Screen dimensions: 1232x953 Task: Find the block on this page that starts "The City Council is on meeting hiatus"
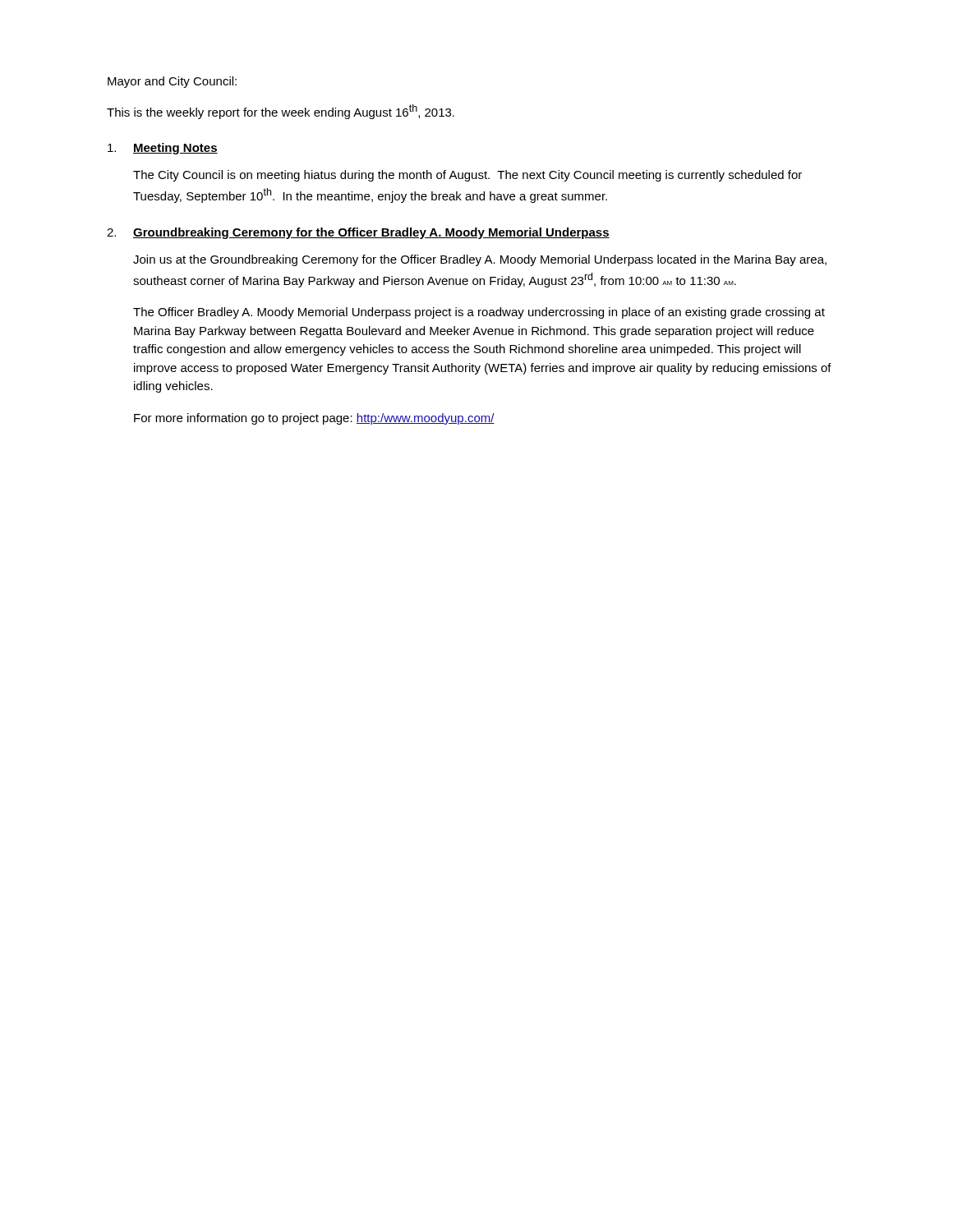468,185
